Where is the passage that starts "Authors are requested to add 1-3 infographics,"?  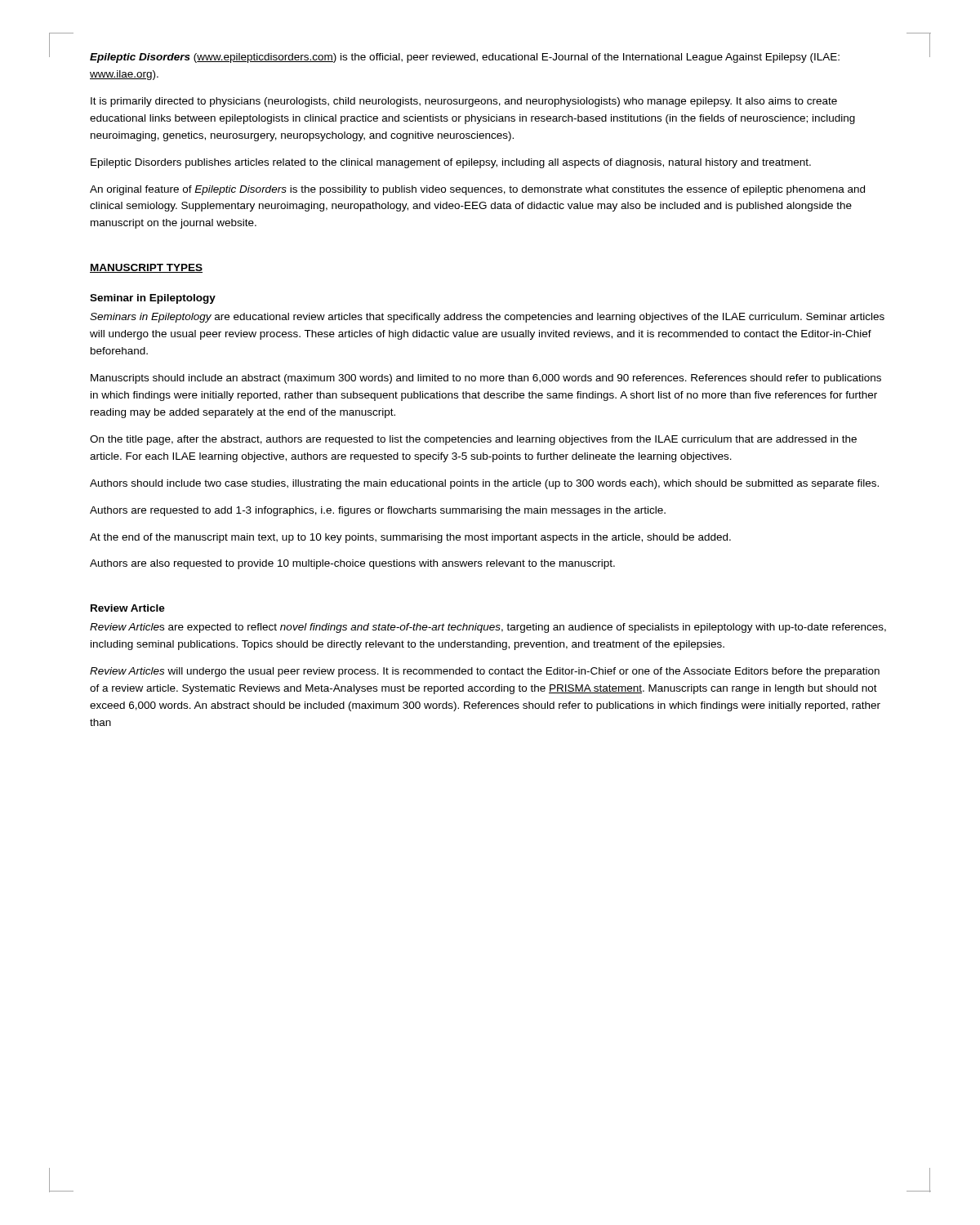click(490, 510)
